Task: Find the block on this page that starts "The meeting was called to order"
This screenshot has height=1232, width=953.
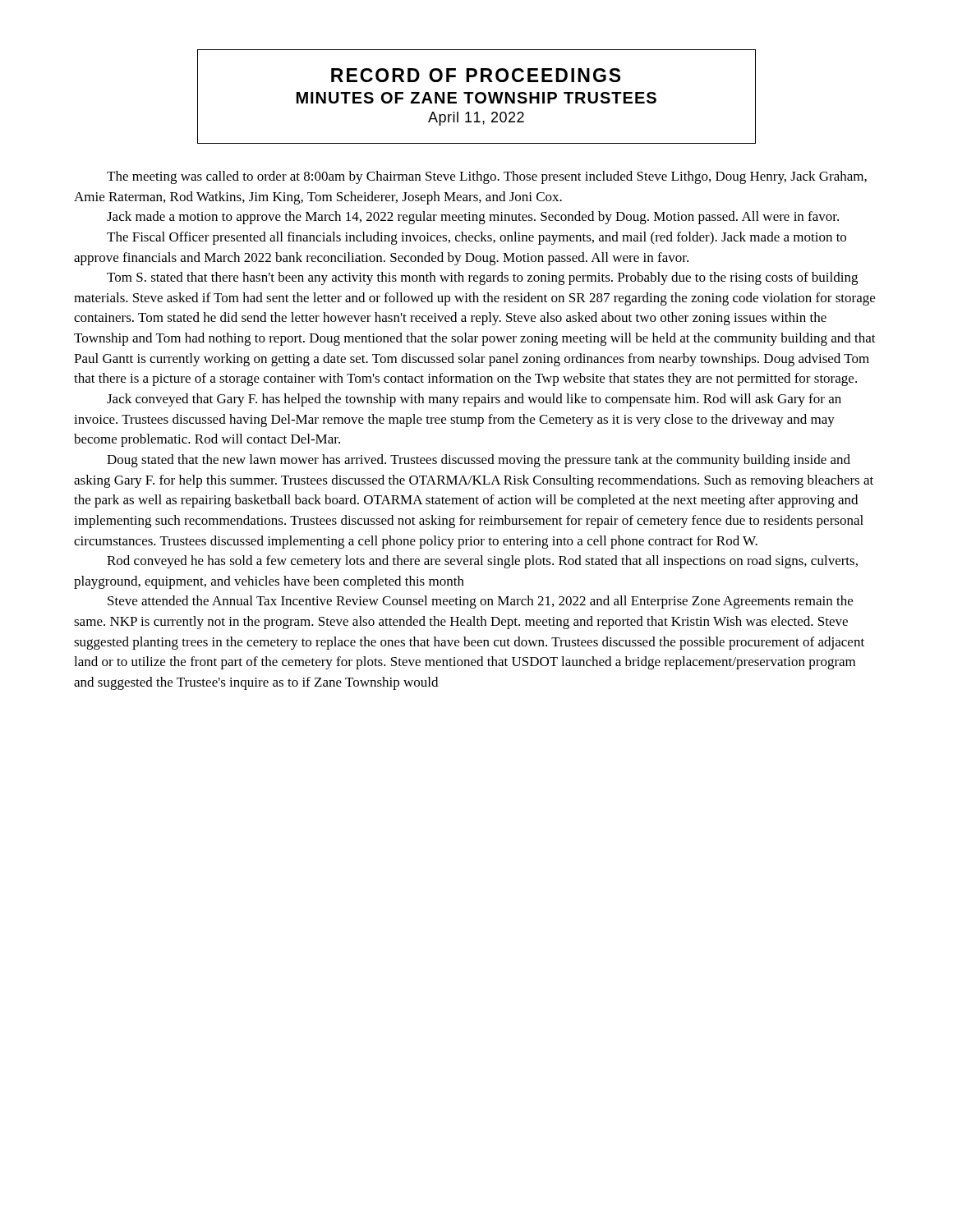Action: point(476,187)
